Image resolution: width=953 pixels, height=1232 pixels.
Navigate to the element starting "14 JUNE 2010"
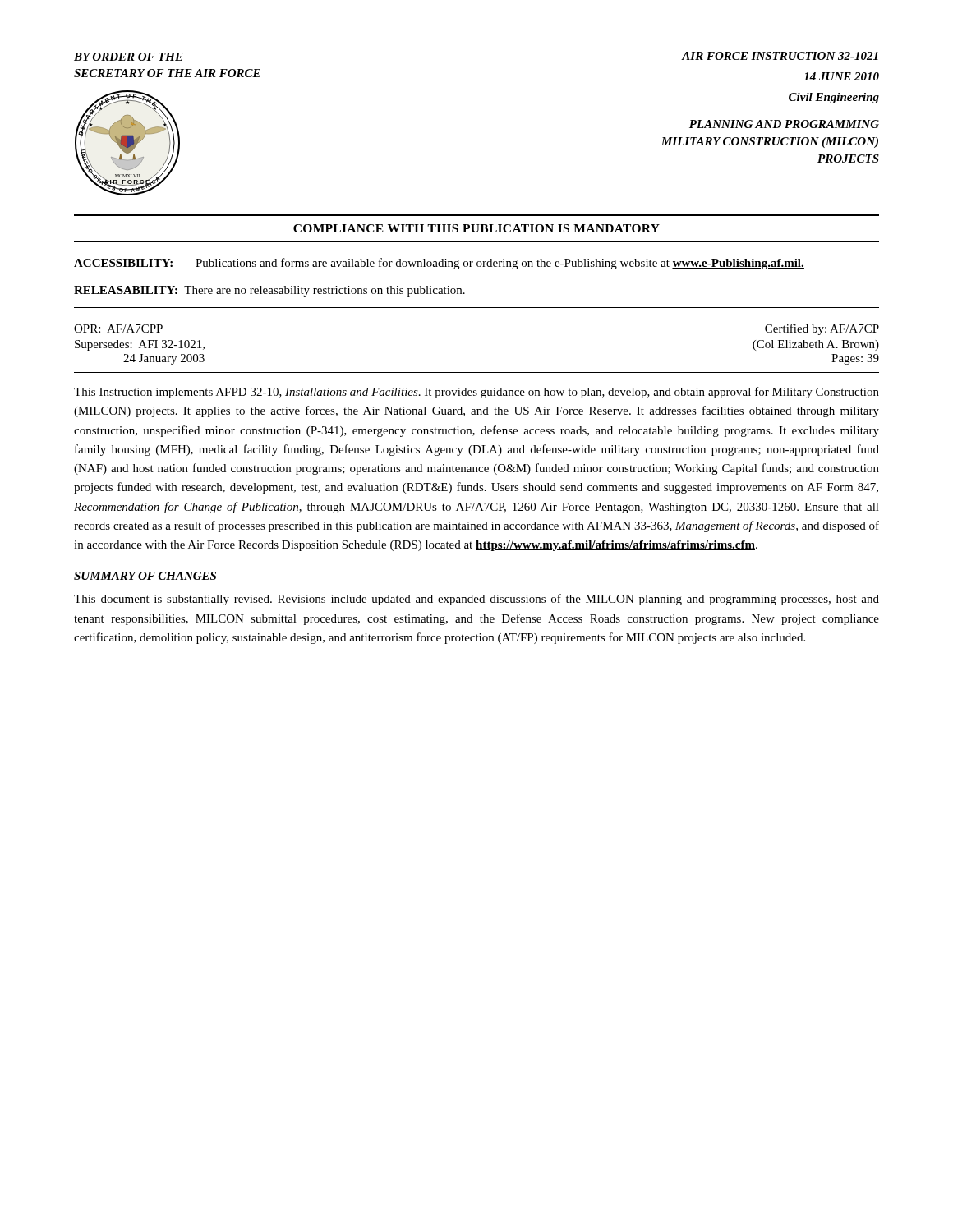[841, 76]
